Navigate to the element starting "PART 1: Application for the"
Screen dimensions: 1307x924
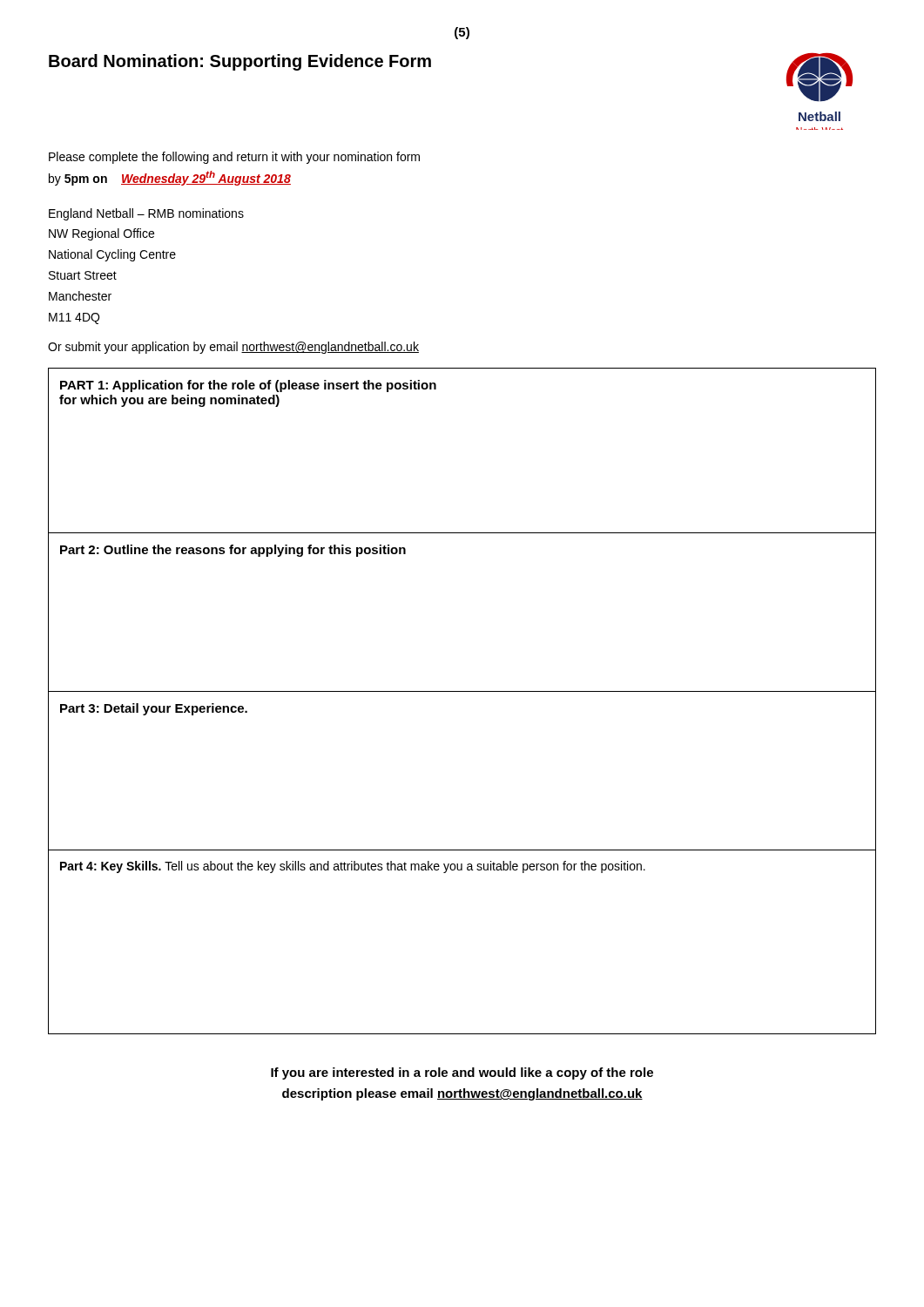[248, 392]
